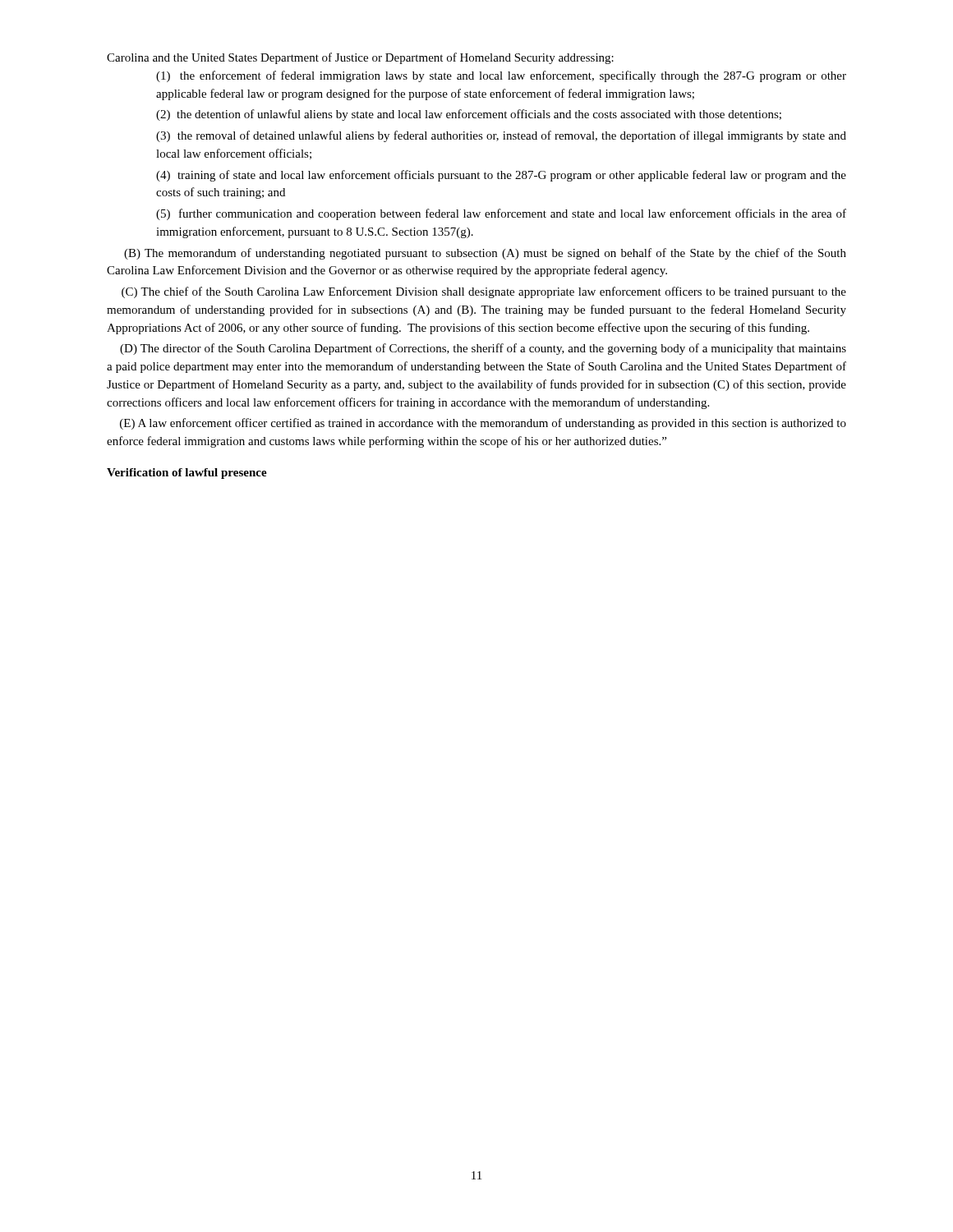Locate the text block with the text "(B) The memorandum of understanding negotiated pursuant to"
The height and width of the screenshot is (1232, 953).
476,262
